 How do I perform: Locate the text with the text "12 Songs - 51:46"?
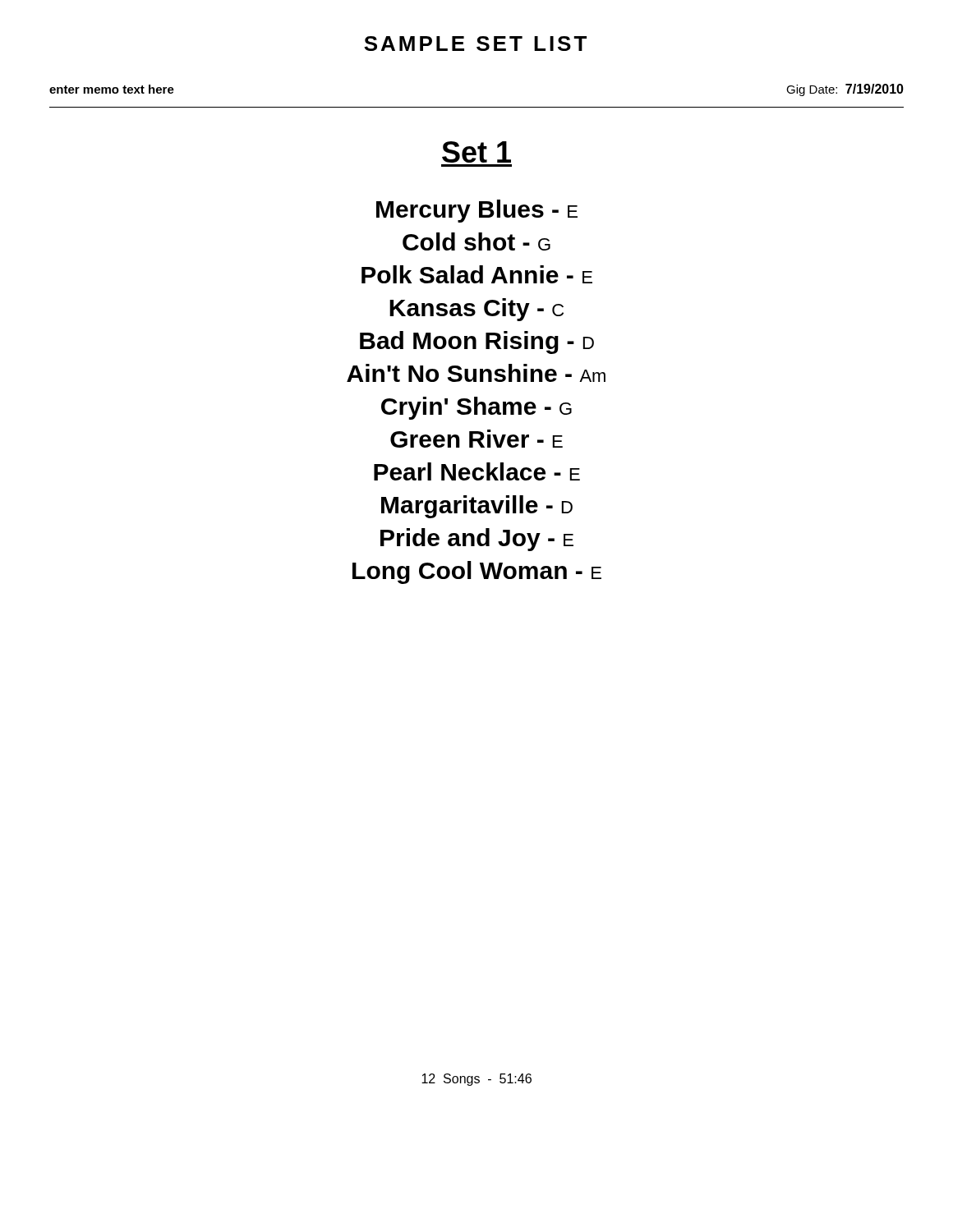[x=476, y=1079]
